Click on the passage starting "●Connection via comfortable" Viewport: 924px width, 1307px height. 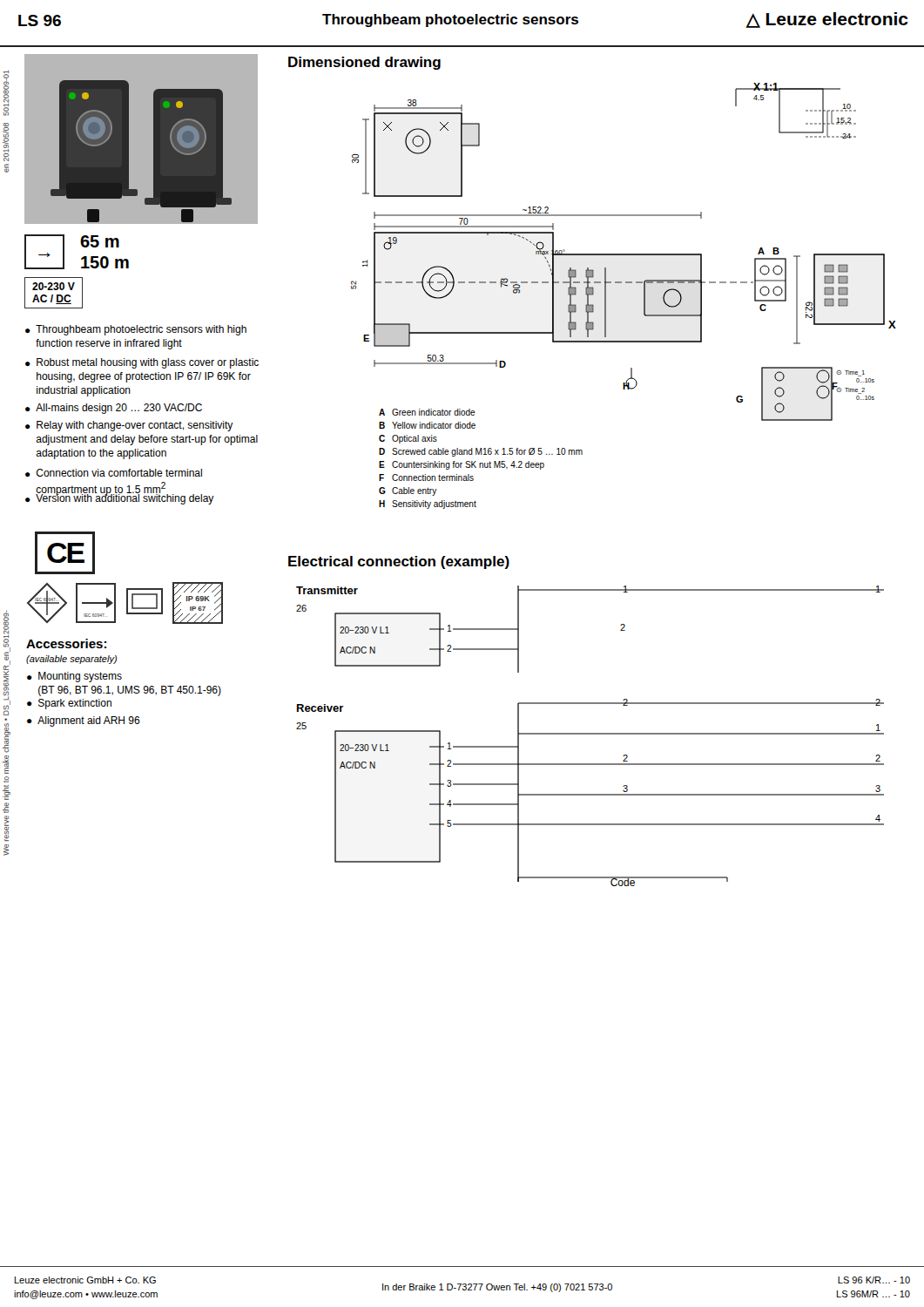tap(144, 482)
